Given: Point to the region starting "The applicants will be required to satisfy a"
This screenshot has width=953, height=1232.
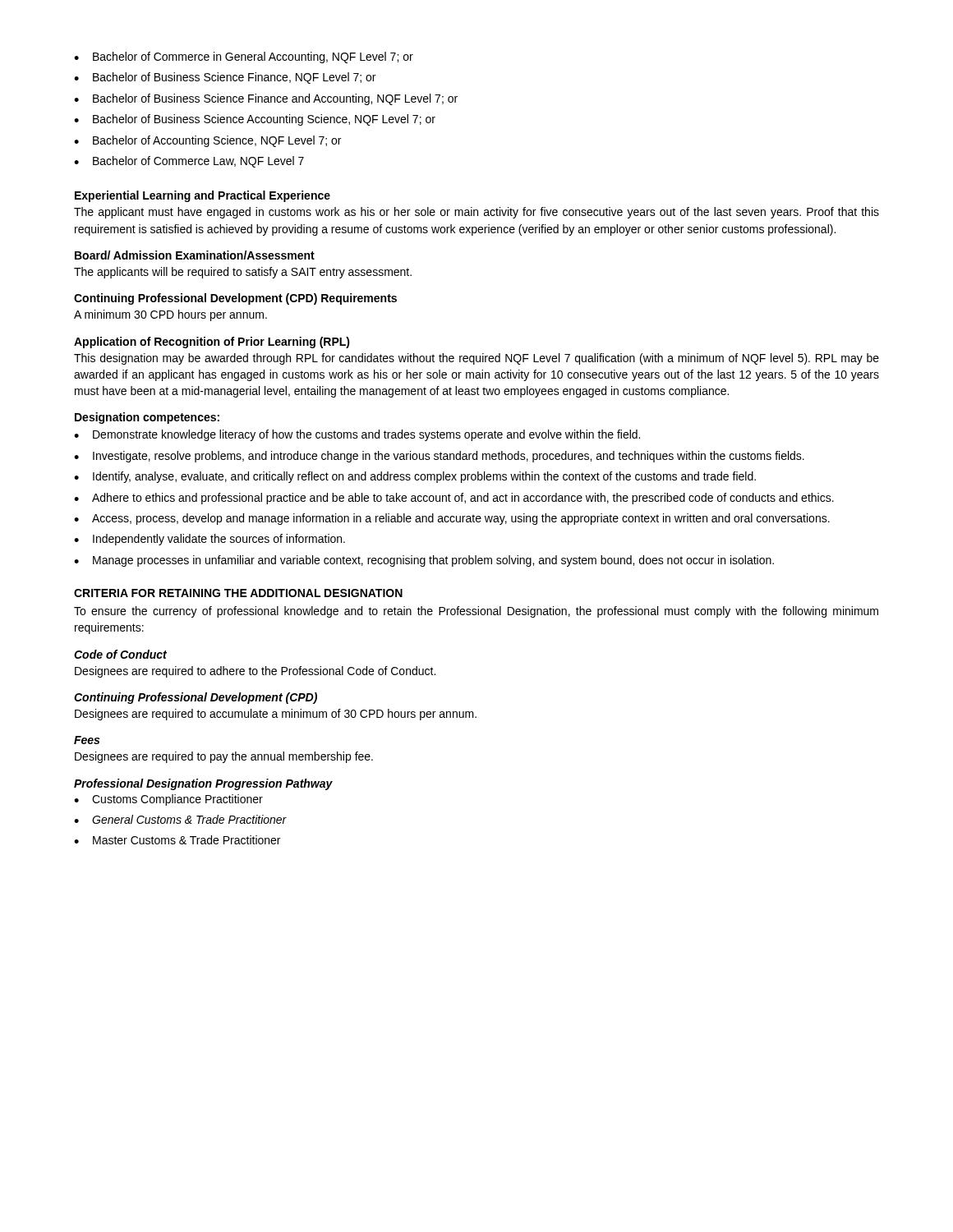Looking at the screenshot, I should [x=243, y=272].
